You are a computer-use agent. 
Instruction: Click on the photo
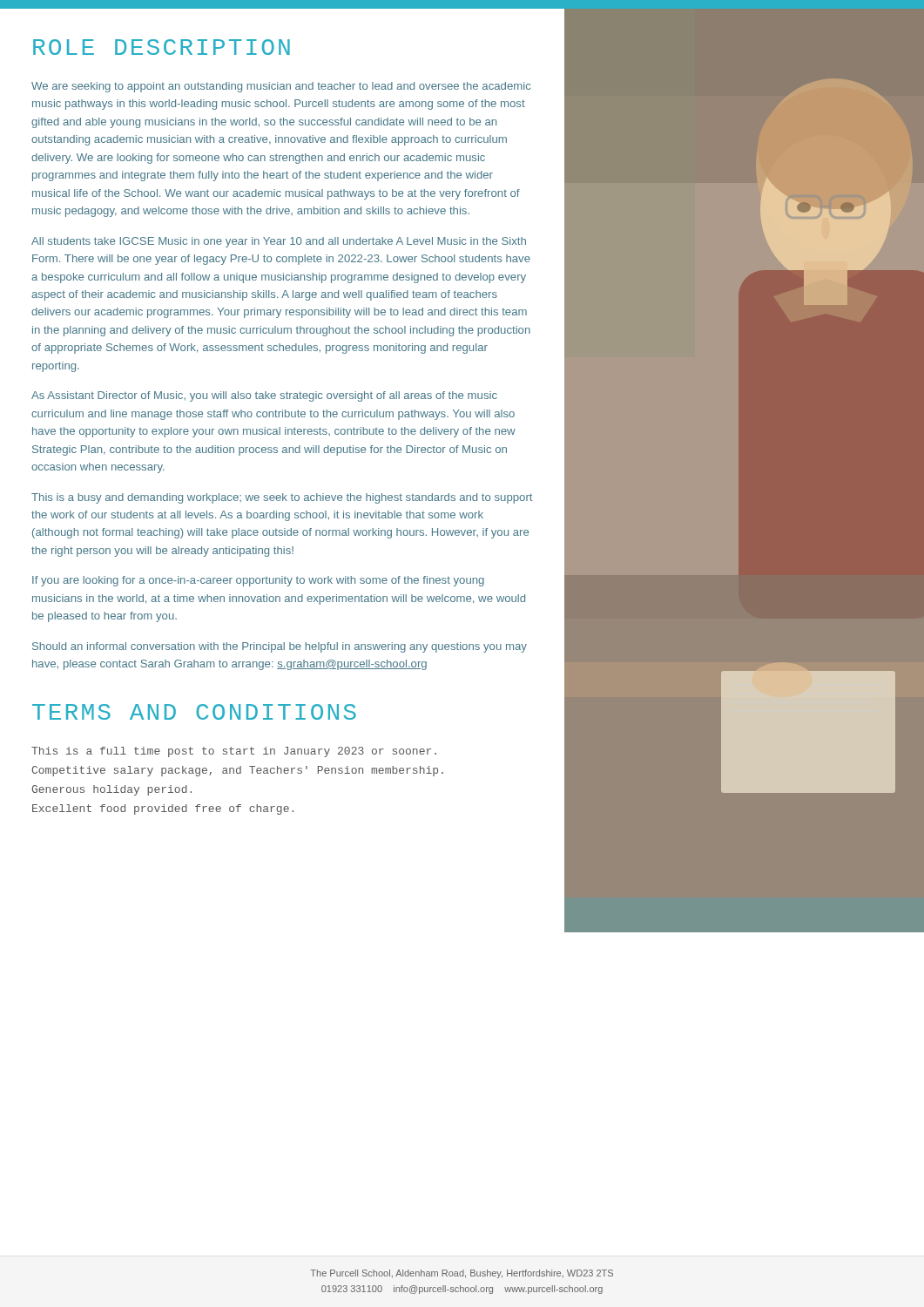[x=744, y=471]
